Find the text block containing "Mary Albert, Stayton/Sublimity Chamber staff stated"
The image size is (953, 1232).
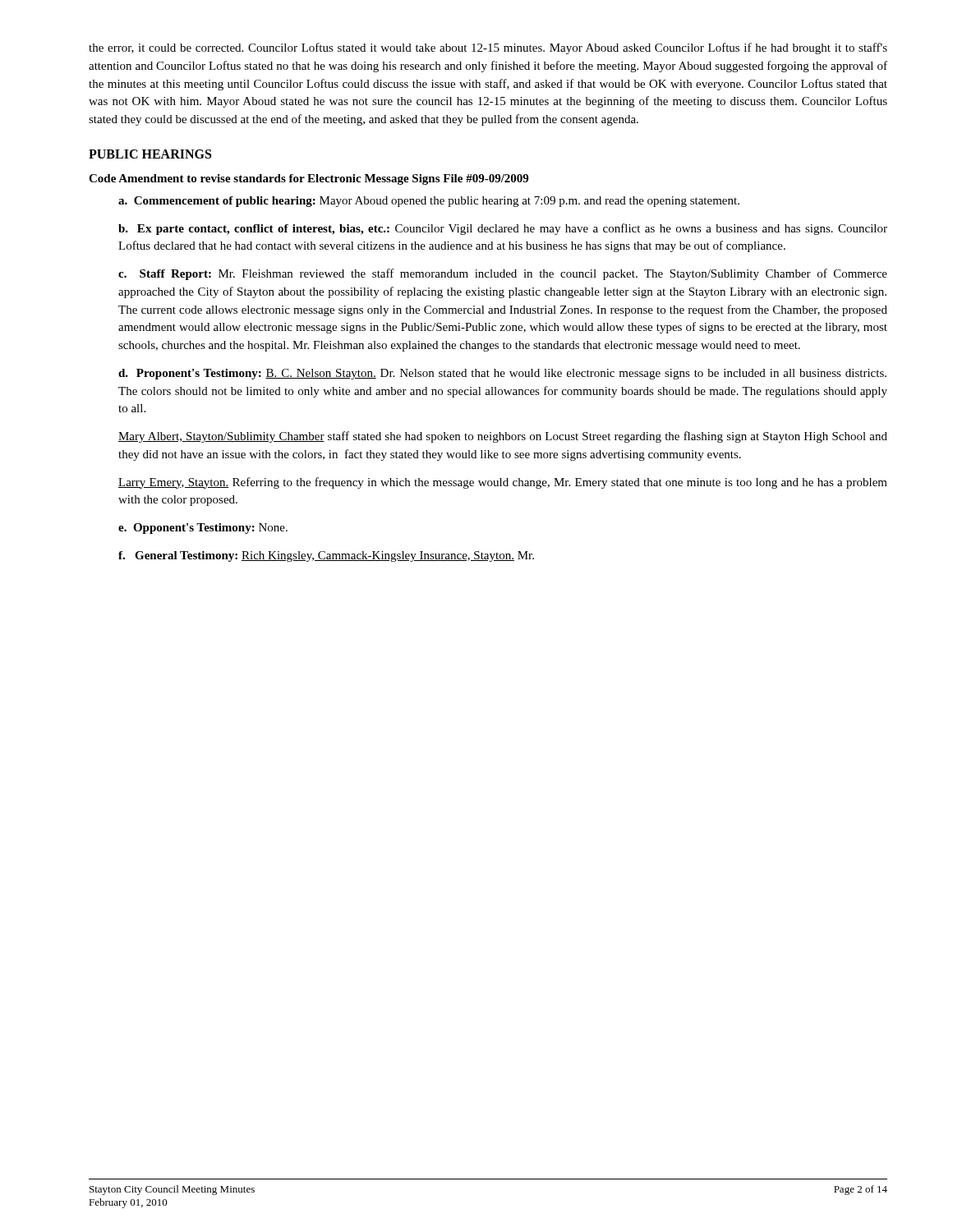[x=503, y=445]
